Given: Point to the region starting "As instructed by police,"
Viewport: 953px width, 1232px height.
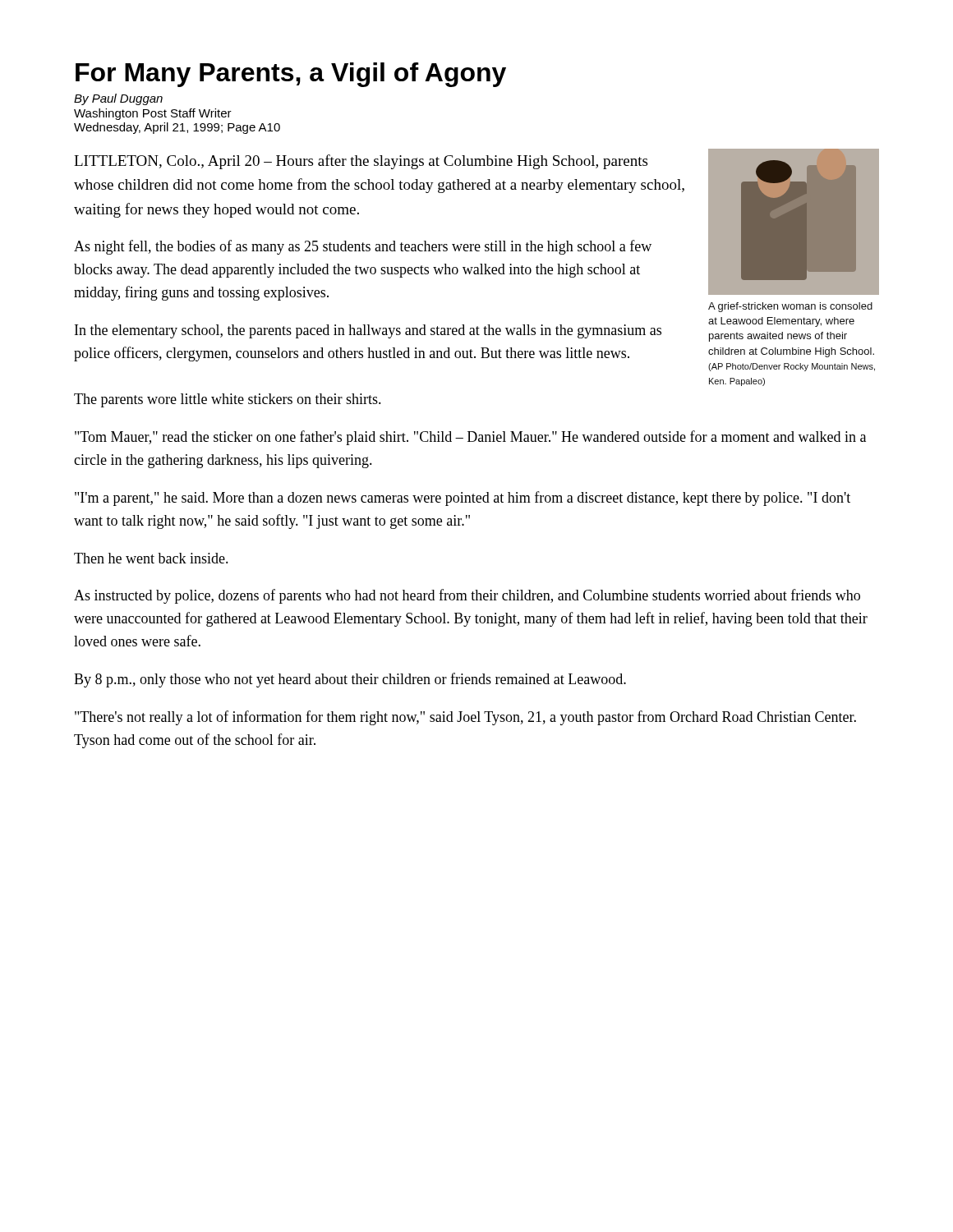Looking at the screenshot, I should (476, 620).
